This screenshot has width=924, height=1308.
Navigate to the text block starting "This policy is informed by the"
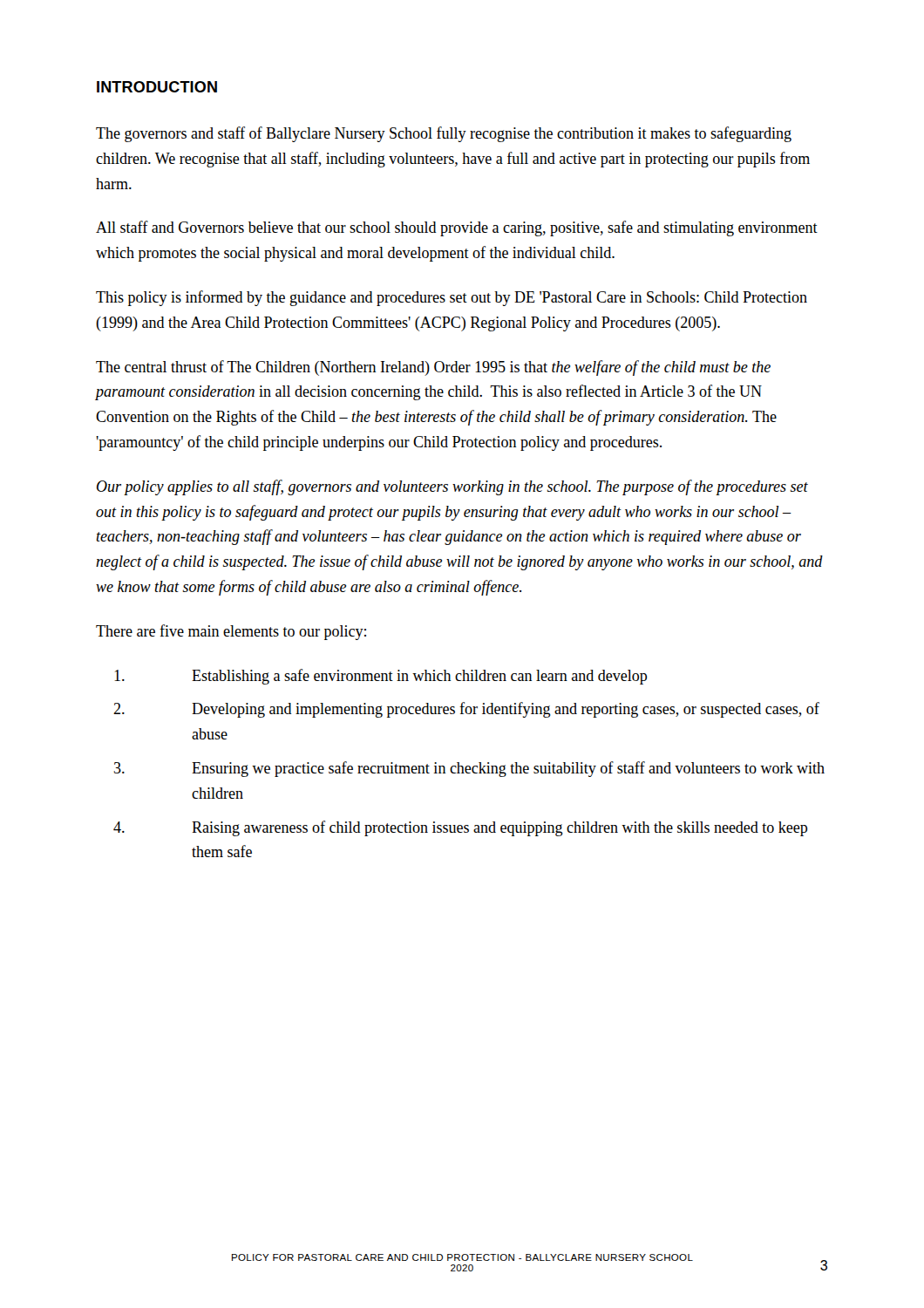(452, 310)
